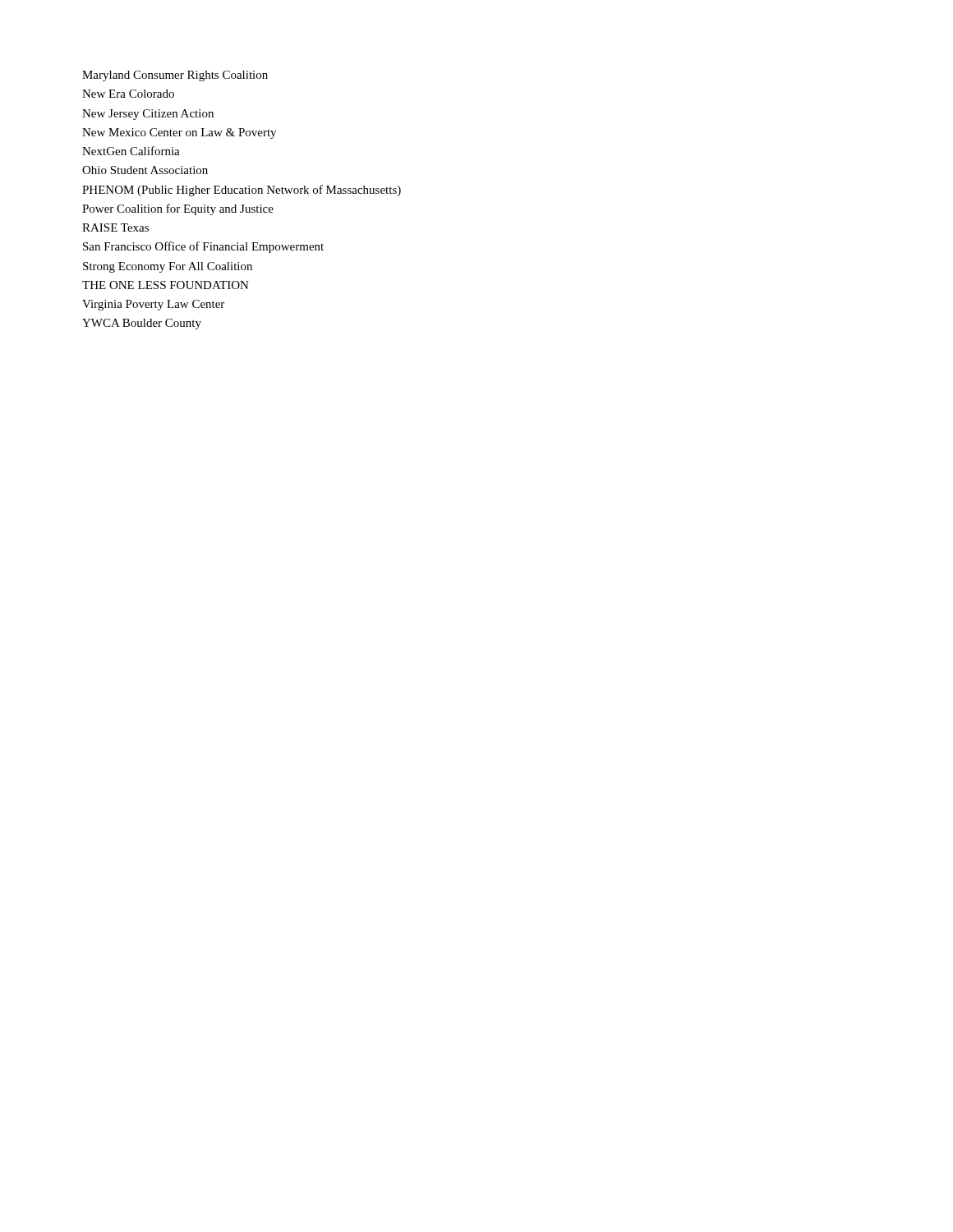Find the list item containing "Ohio Student Association"
Image resolution: width=953 pixels, height=1232 pixels.
[145, 170]
